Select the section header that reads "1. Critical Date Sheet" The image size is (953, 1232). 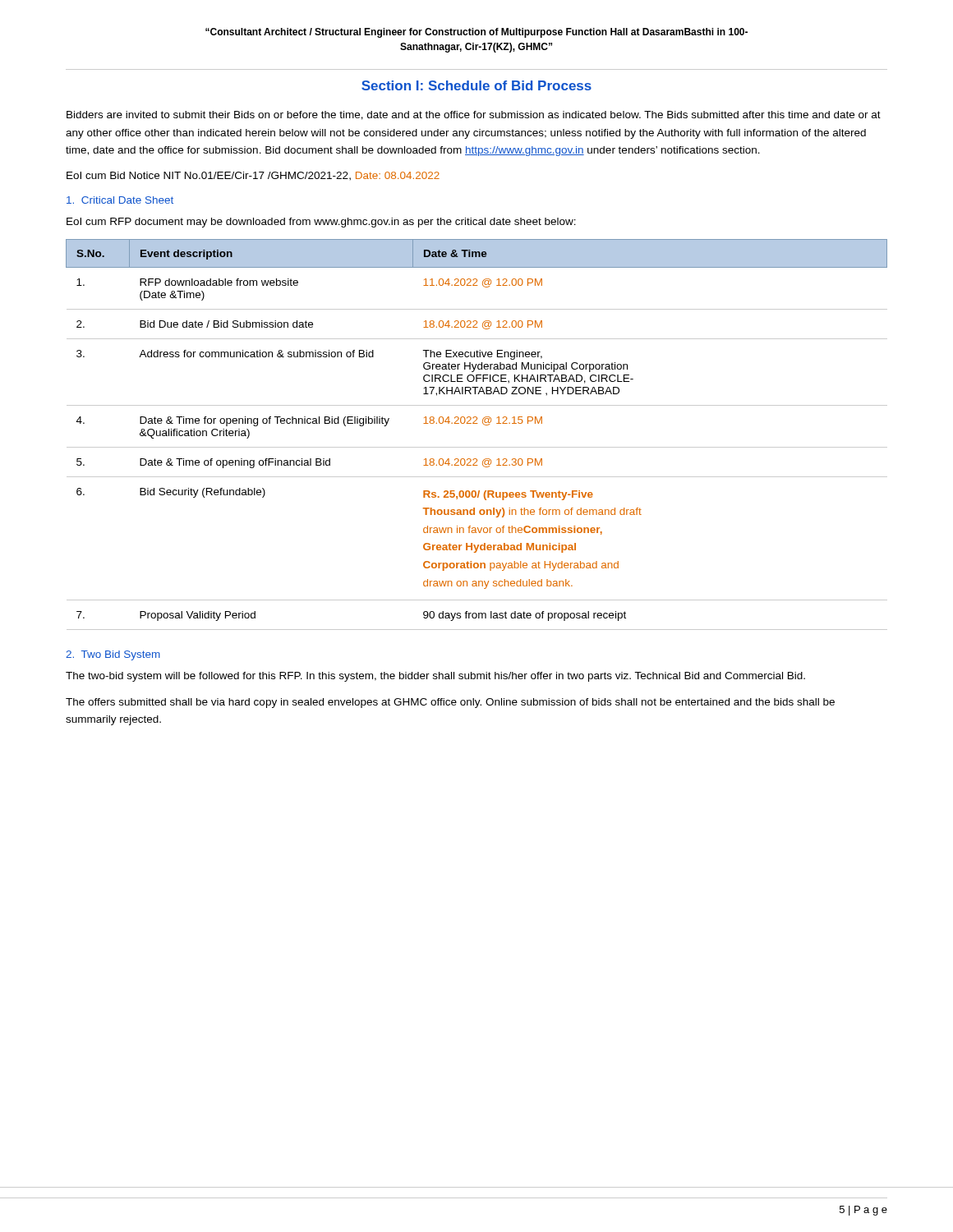pyautogui.click(x=120, y=200)
